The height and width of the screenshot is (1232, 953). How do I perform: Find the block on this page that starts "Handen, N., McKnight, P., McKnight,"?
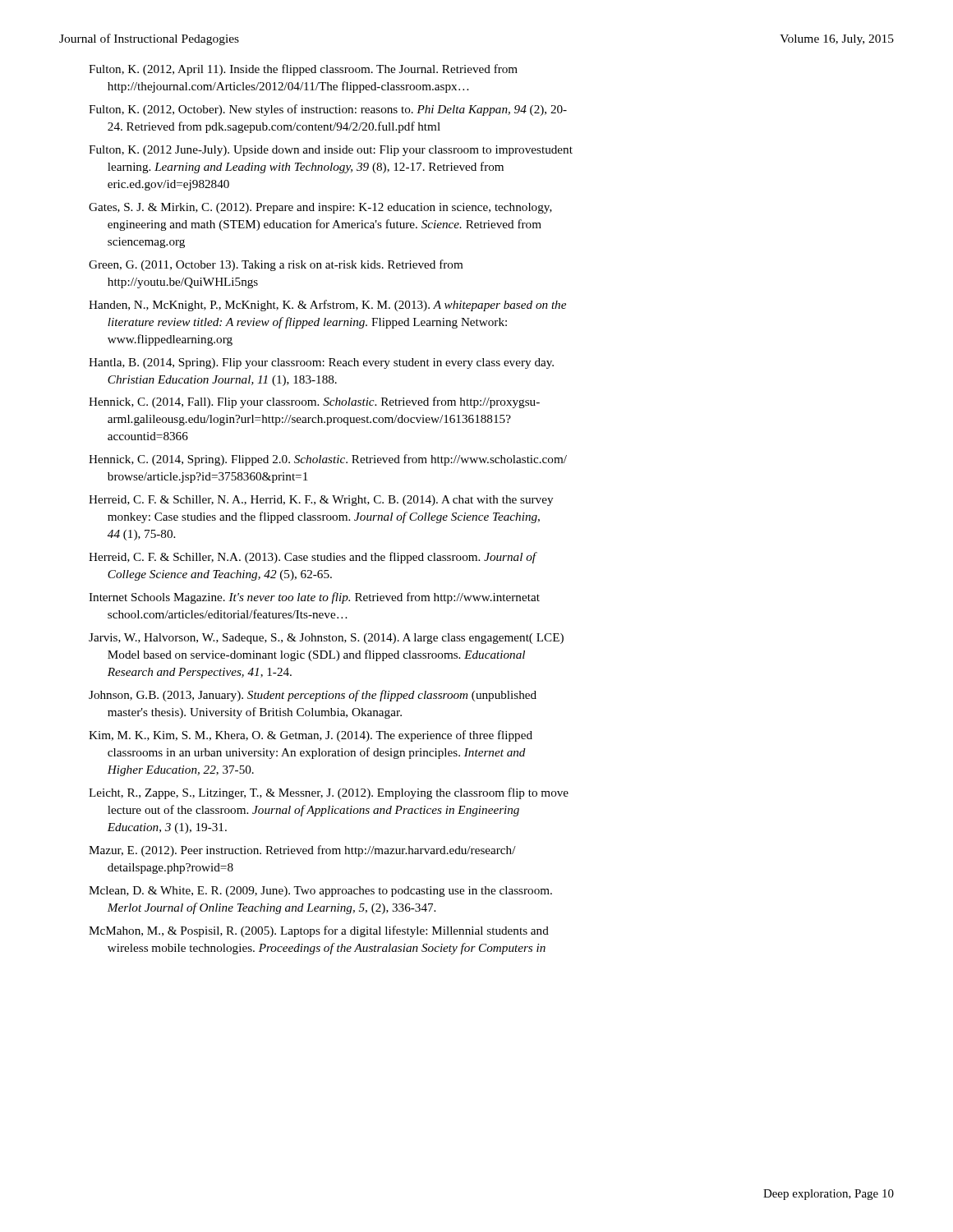[476, 322]
